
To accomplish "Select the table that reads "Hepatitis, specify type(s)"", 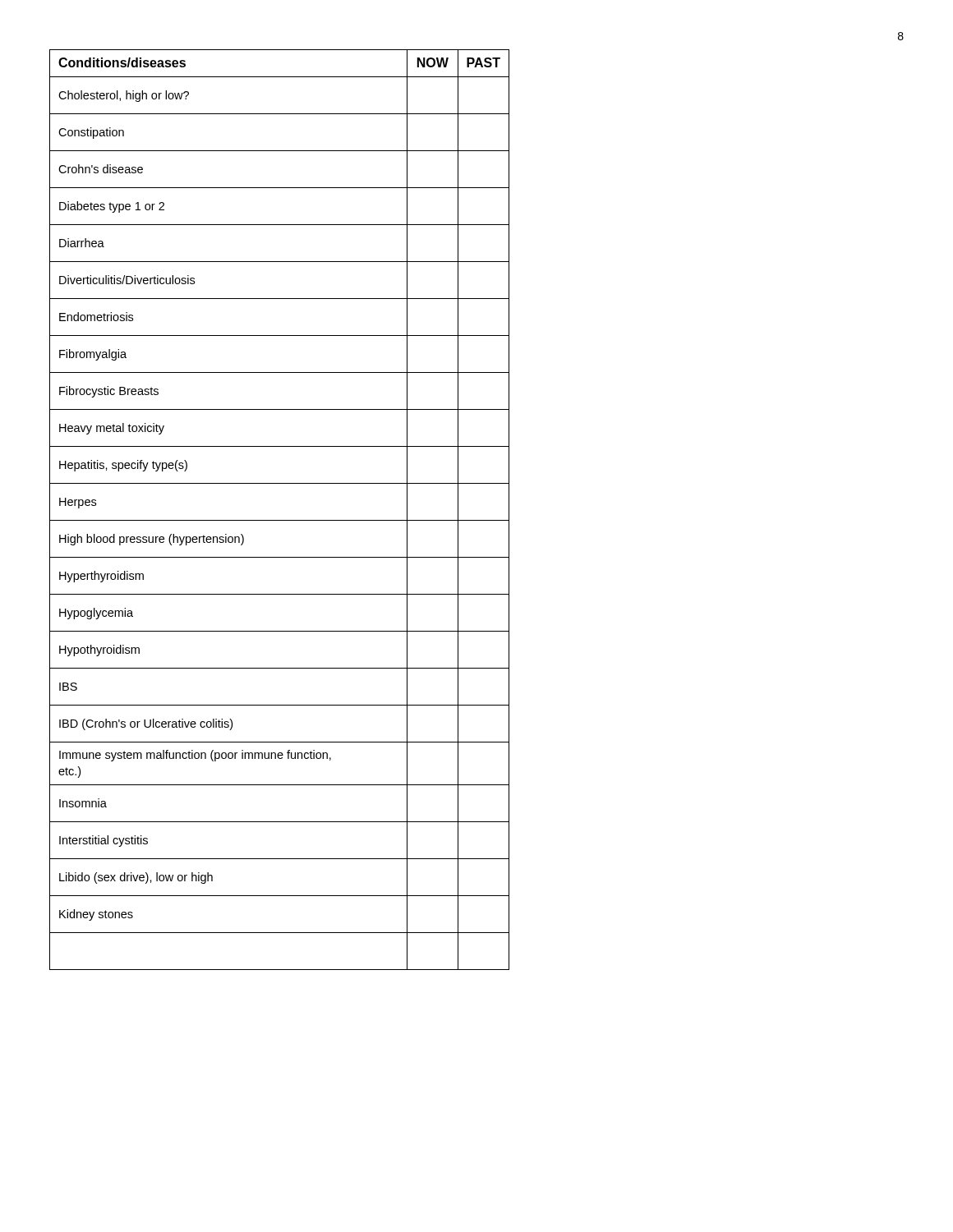I will pyautogui.click(x=279, y=509).
